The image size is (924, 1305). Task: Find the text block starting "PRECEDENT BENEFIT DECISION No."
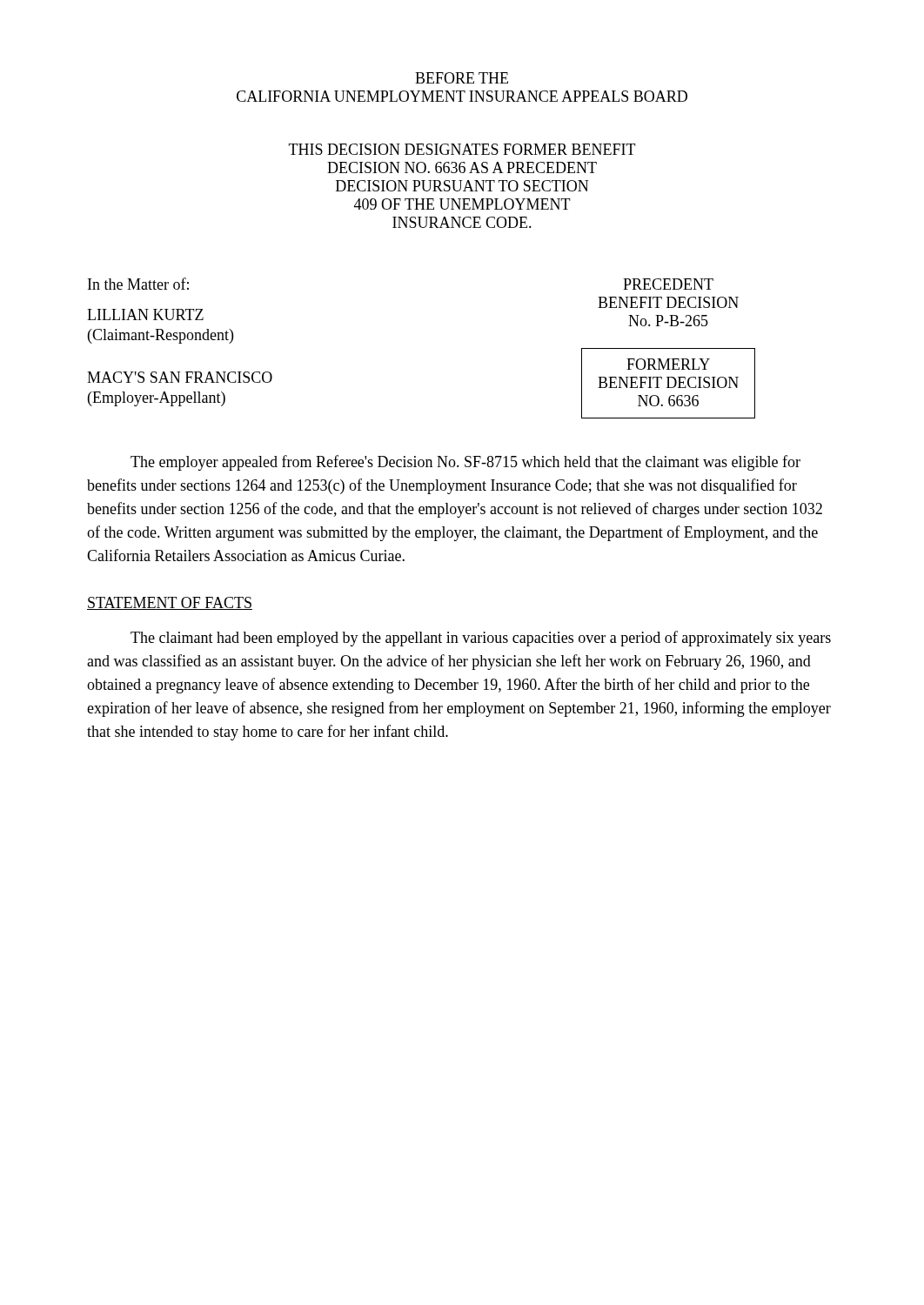coord(668,303)
